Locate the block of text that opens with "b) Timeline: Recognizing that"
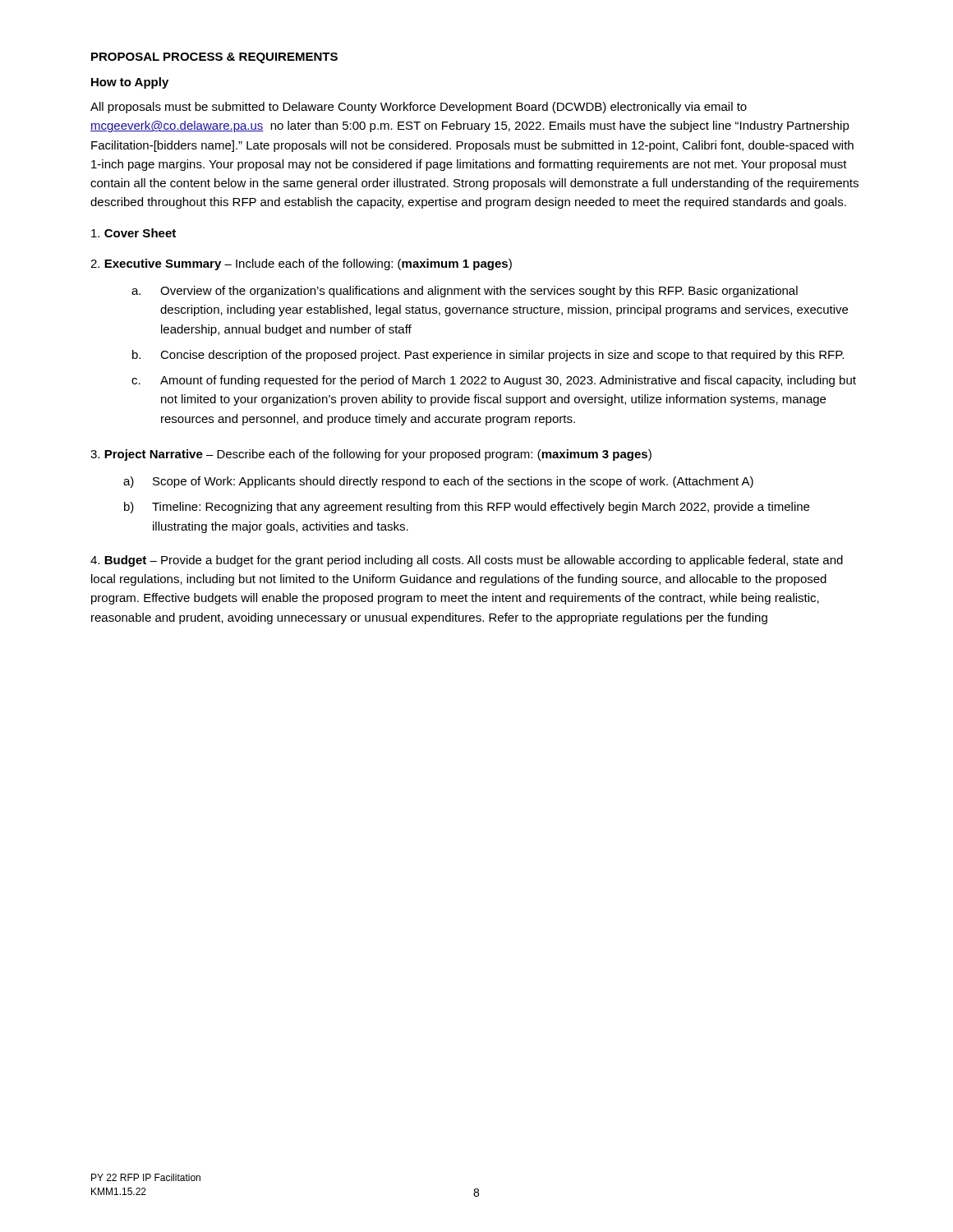Image resolution: width=953 pixels, height=1232 pixels. [493, 516]
